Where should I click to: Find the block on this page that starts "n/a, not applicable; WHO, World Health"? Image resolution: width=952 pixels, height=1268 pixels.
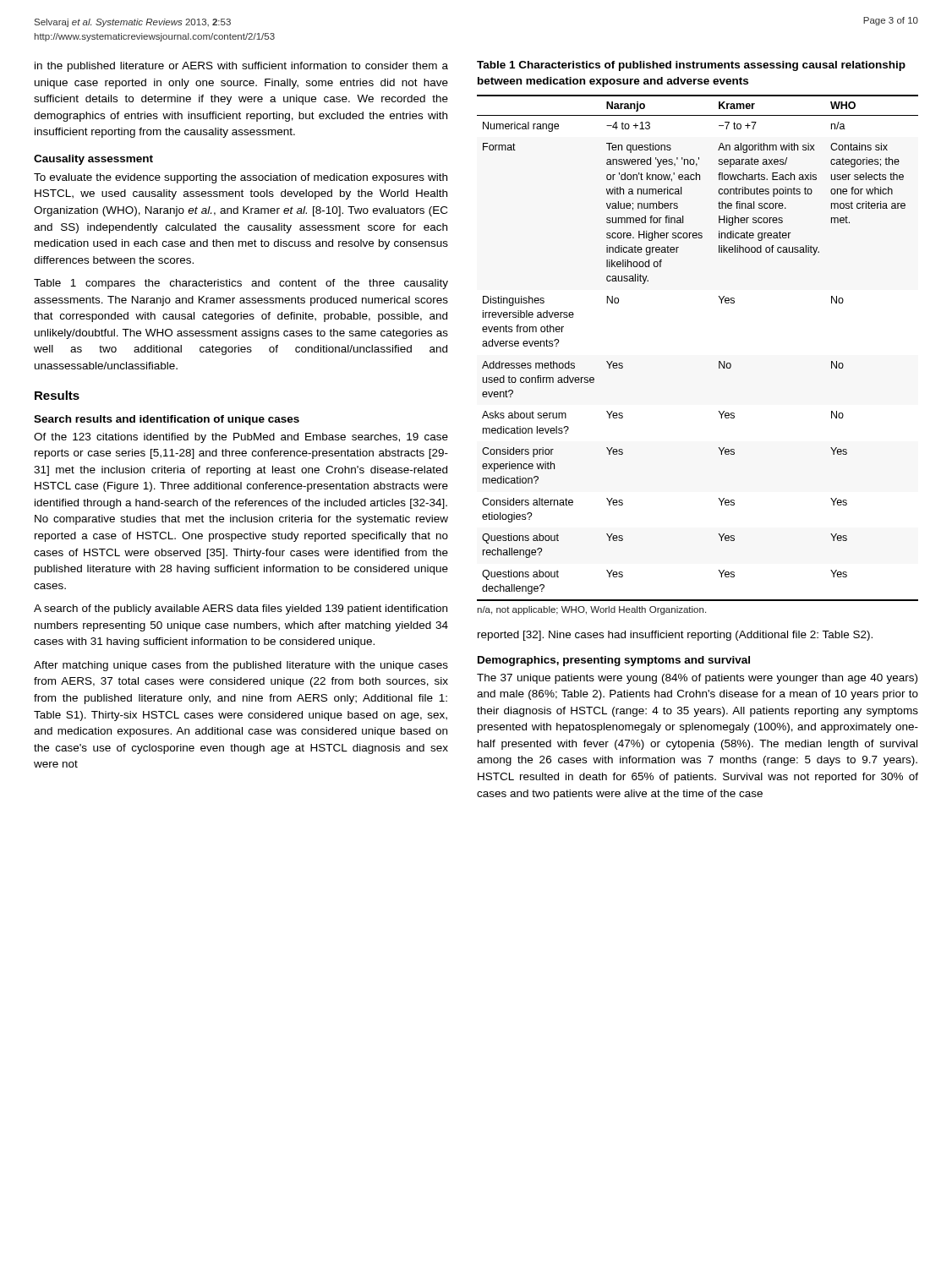point(592,610)
